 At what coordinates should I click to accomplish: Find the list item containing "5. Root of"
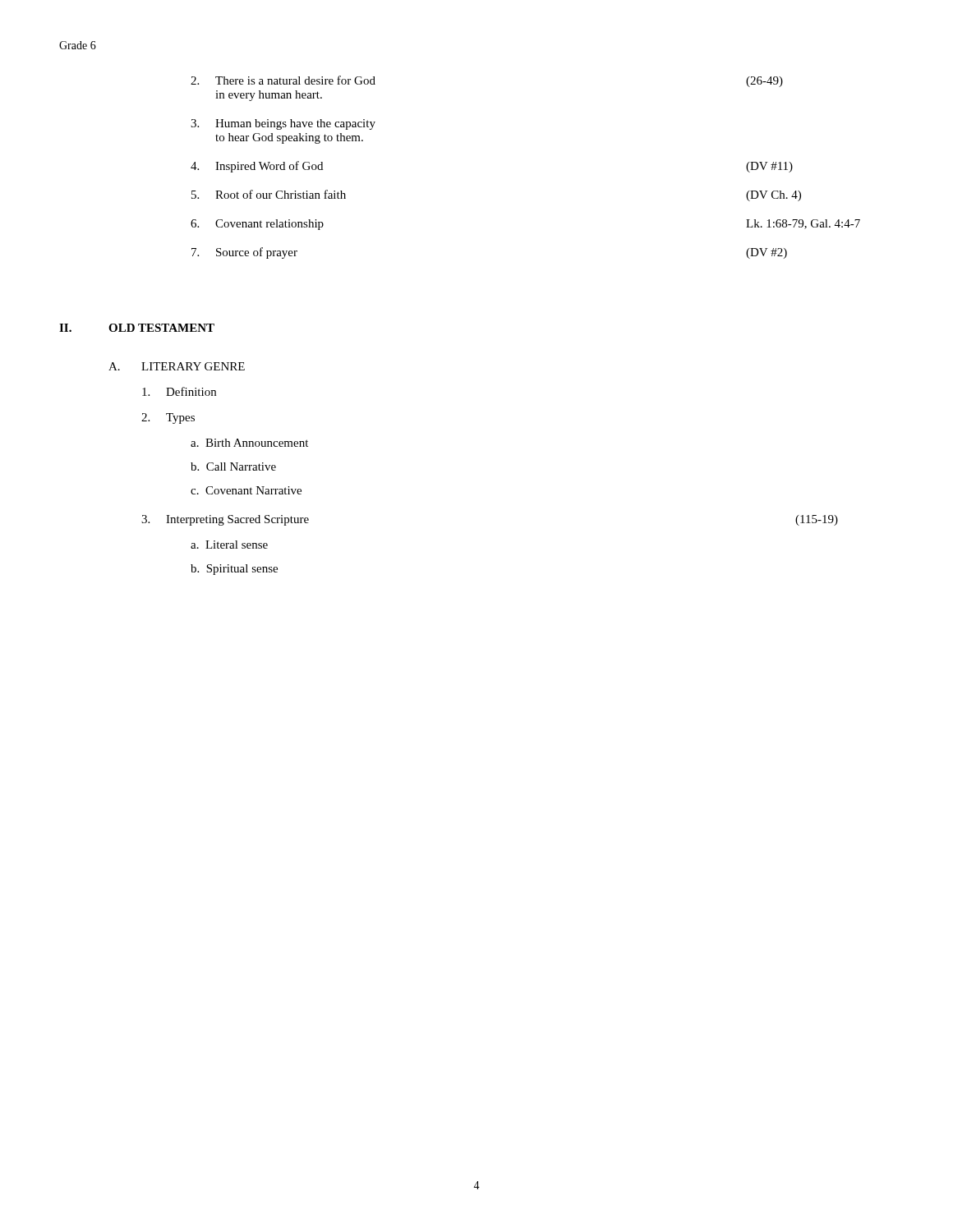pyautogui.click(x=277, y=196)
